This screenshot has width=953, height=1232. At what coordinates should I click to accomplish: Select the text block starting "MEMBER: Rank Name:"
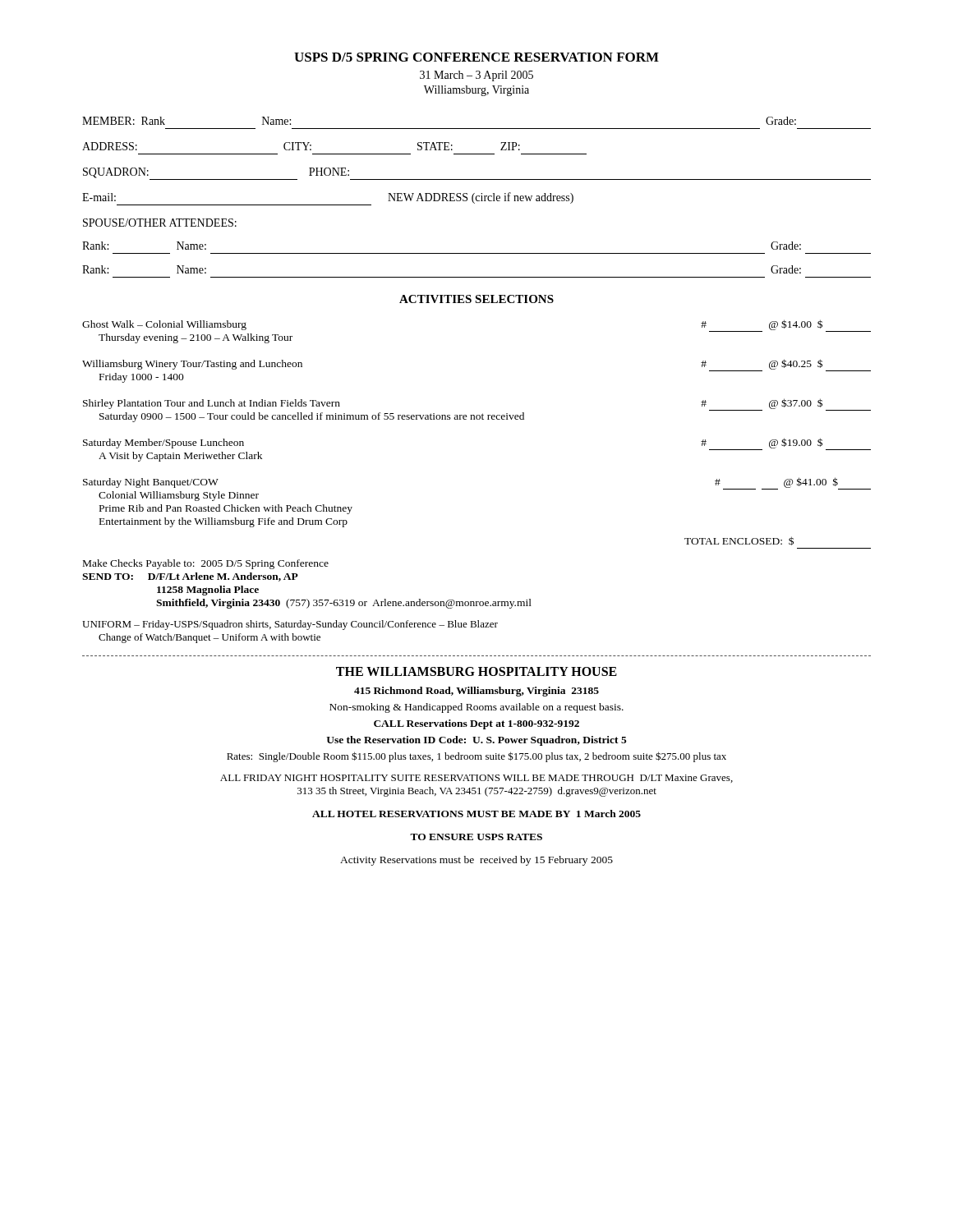[x=476, y=122]
